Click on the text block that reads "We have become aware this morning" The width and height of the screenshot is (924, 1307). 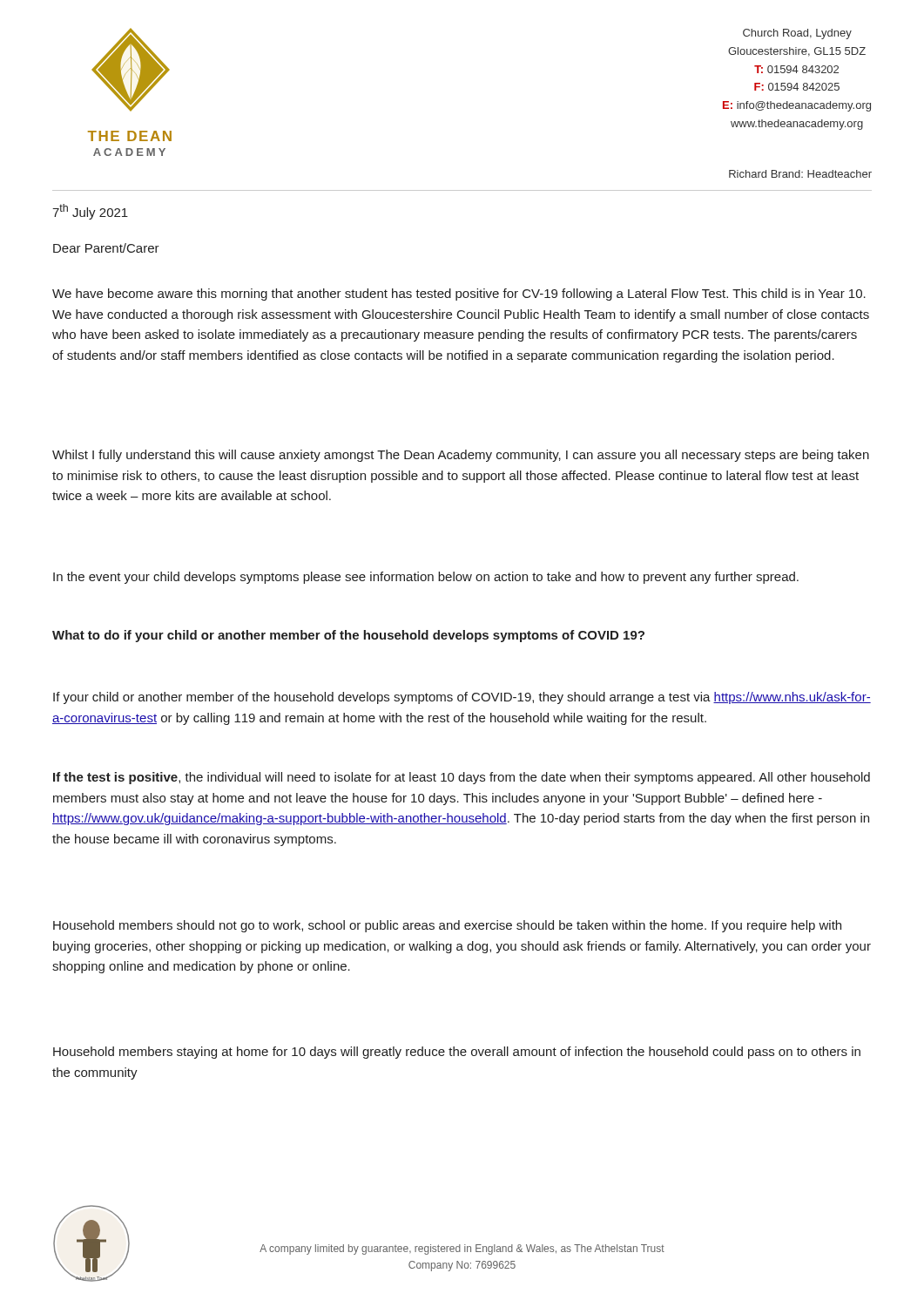pyautogui.click(x=461, y=324)
